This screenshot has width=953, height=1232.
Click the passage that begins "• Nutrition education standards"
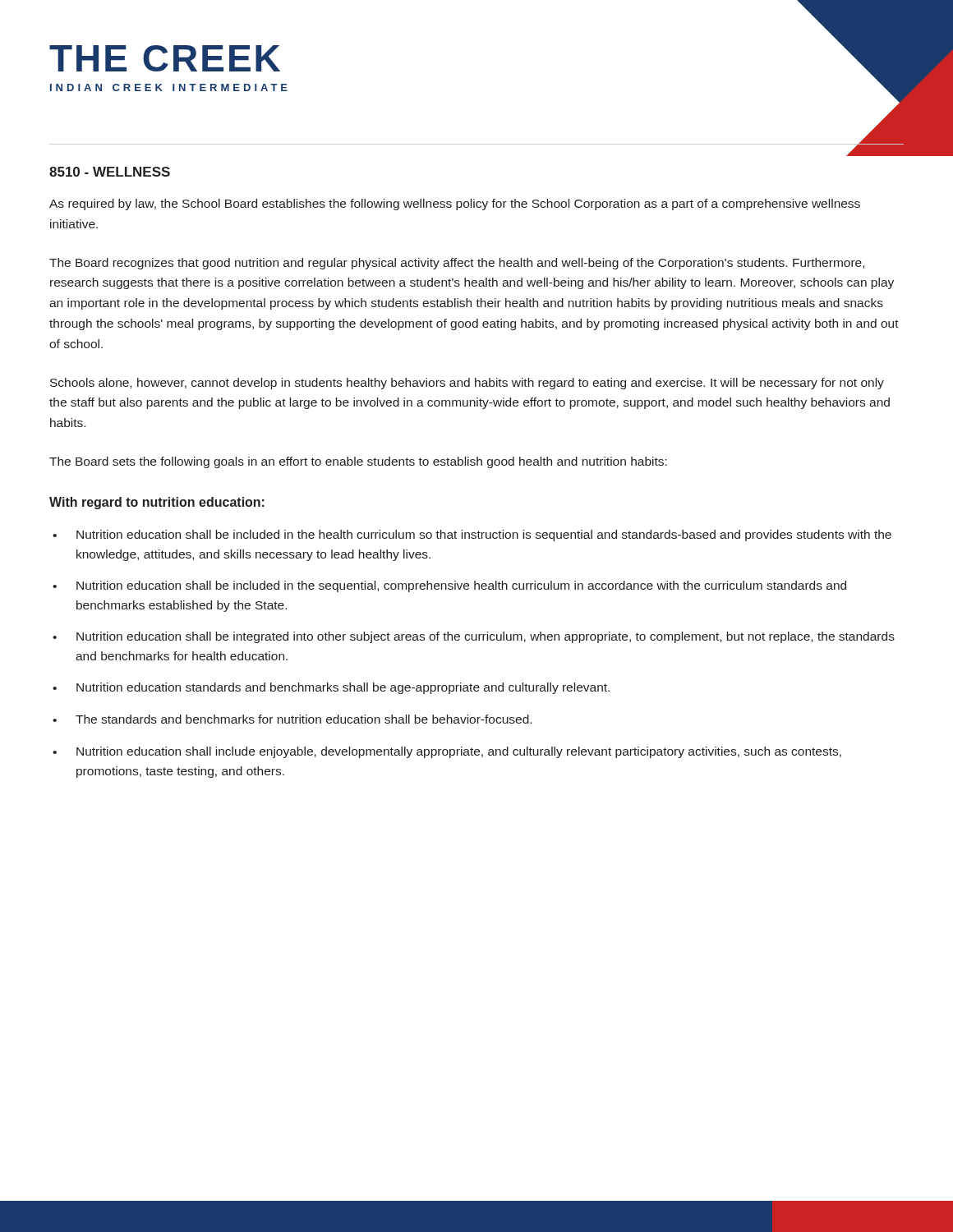(x=330, y=688)
